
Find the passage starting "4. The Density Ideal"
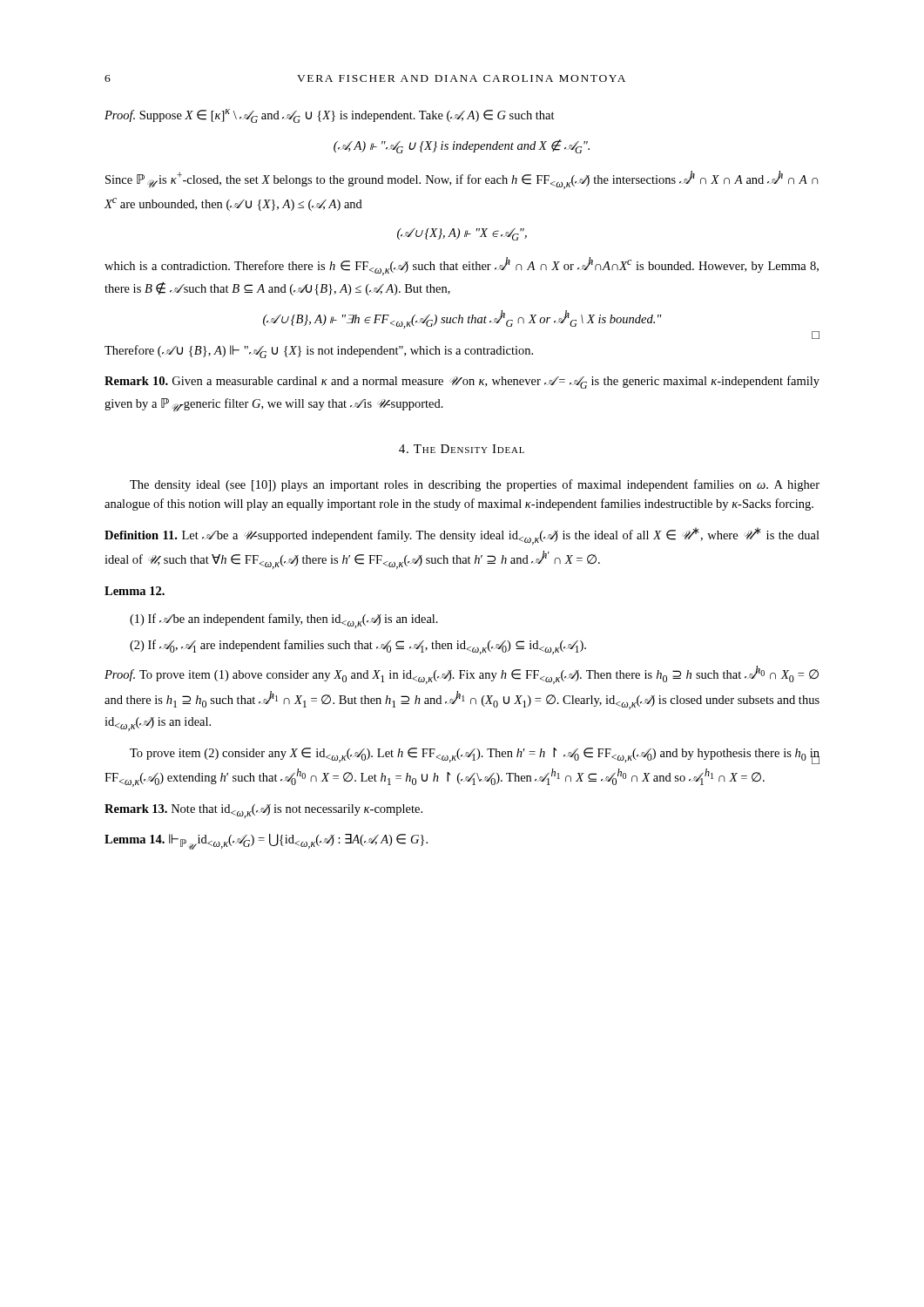click(x=462, y=448)
